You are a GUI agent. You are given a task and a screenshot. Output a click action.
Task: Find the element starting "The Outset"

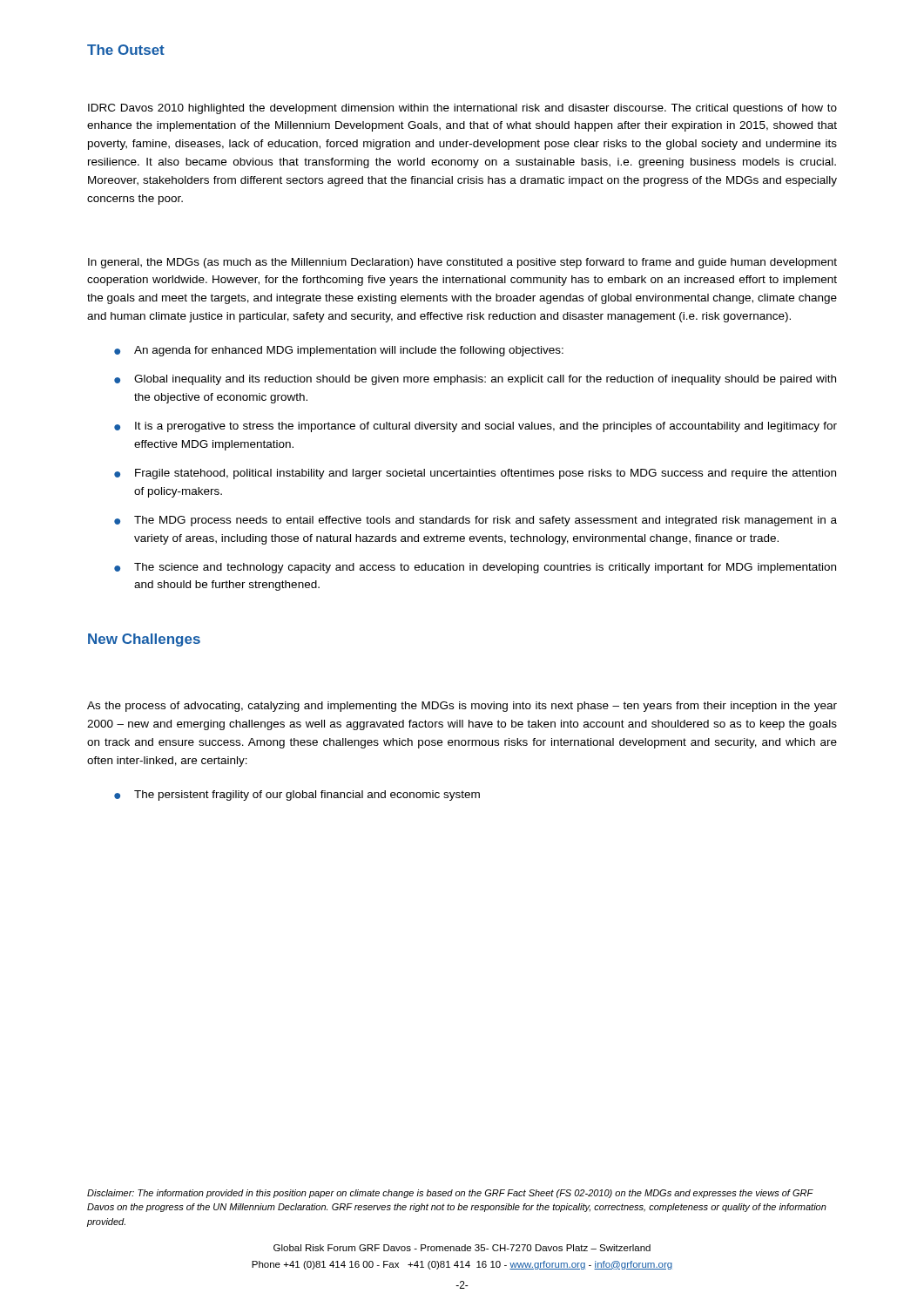126,50
